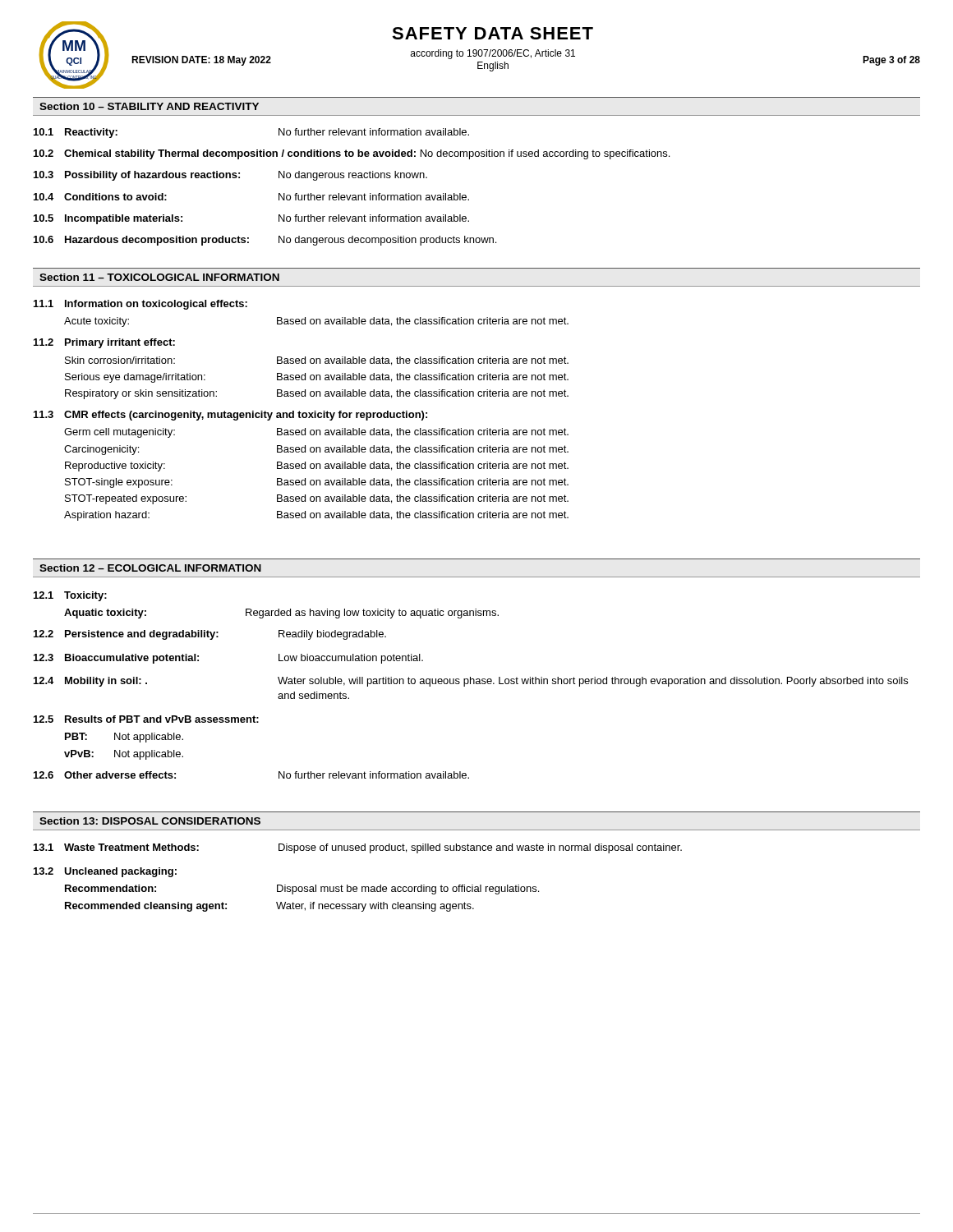
Task: Locate the text block containing "2 Primary irritant"
Action: (476, 368)
